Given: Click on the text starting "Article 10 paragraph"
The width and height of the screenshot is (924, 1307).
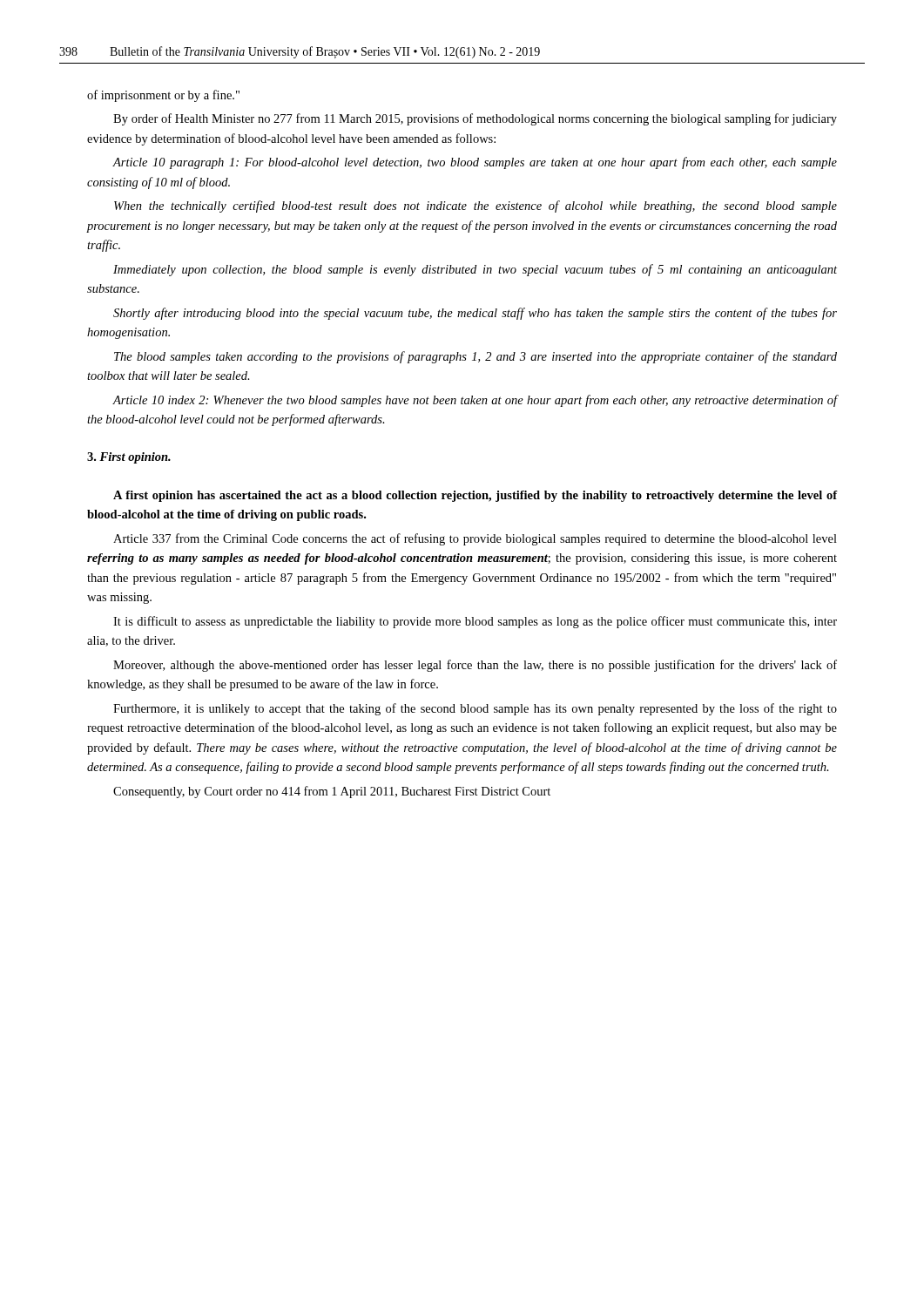Looking at the screenshot, I should click(462, 172).
